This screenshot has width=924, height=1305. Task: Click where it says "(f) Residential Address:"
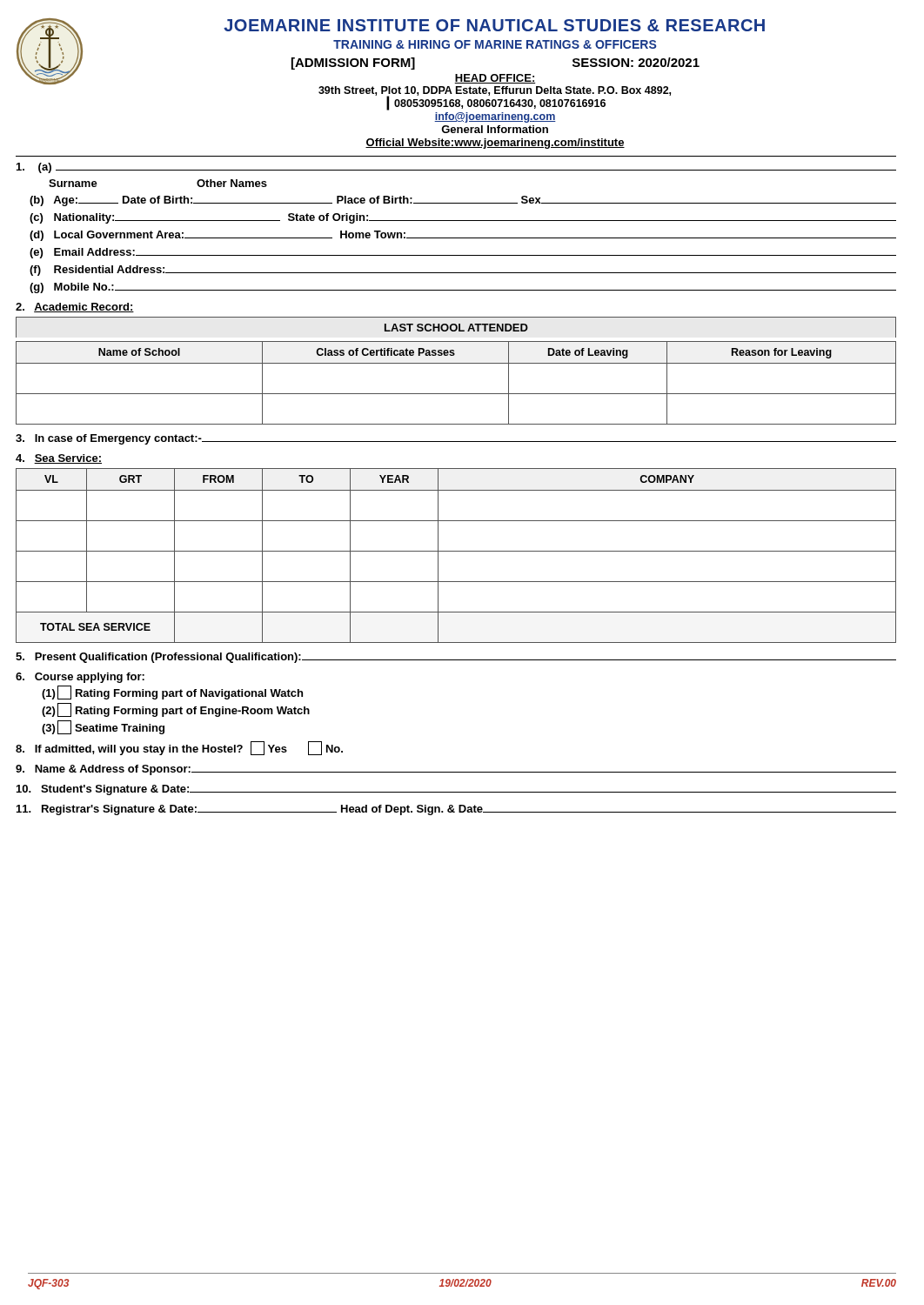[463, 269]
